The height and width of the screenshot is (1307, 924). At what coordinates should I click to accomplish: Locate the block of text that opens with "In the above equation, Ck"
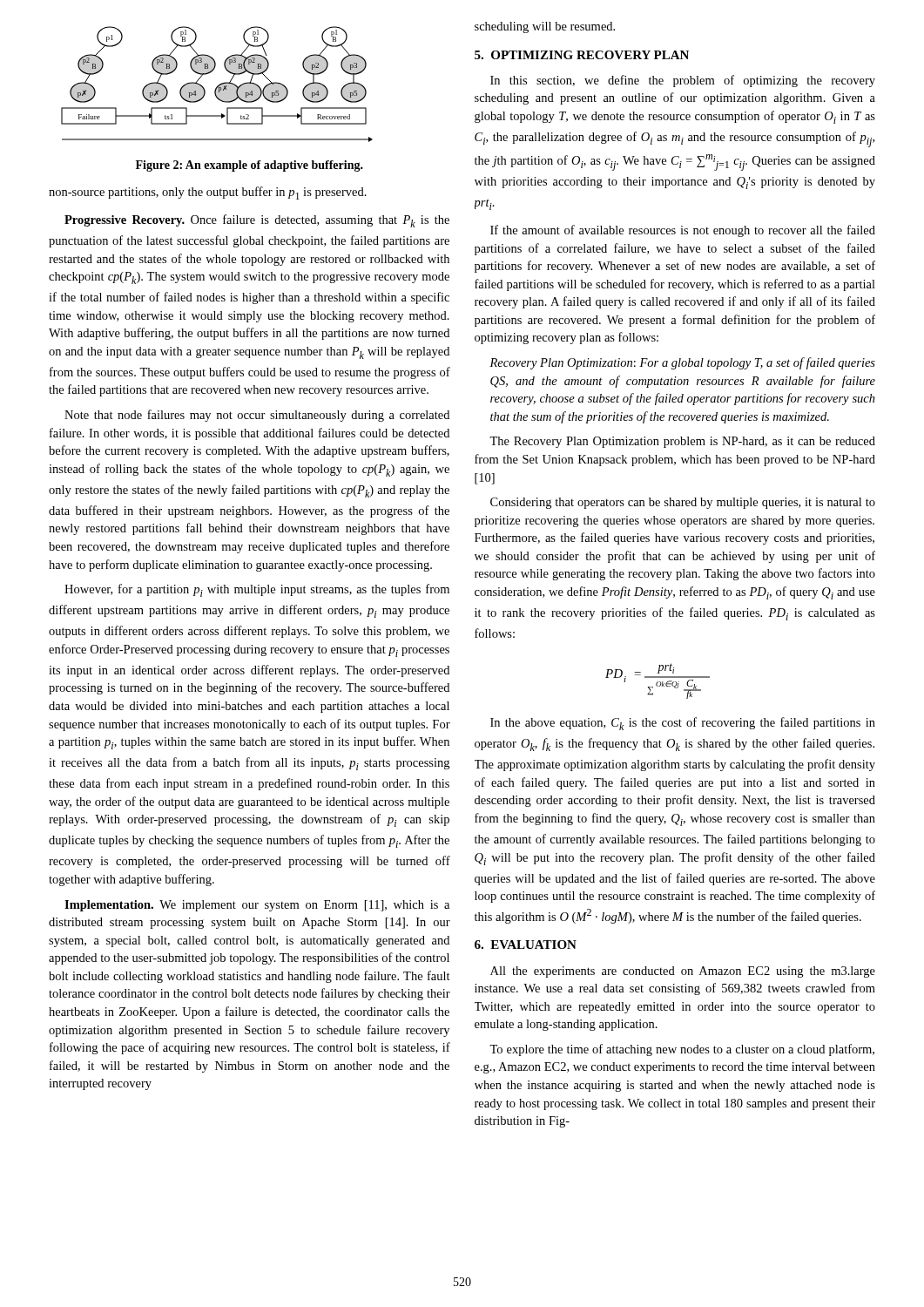point(675,820)
